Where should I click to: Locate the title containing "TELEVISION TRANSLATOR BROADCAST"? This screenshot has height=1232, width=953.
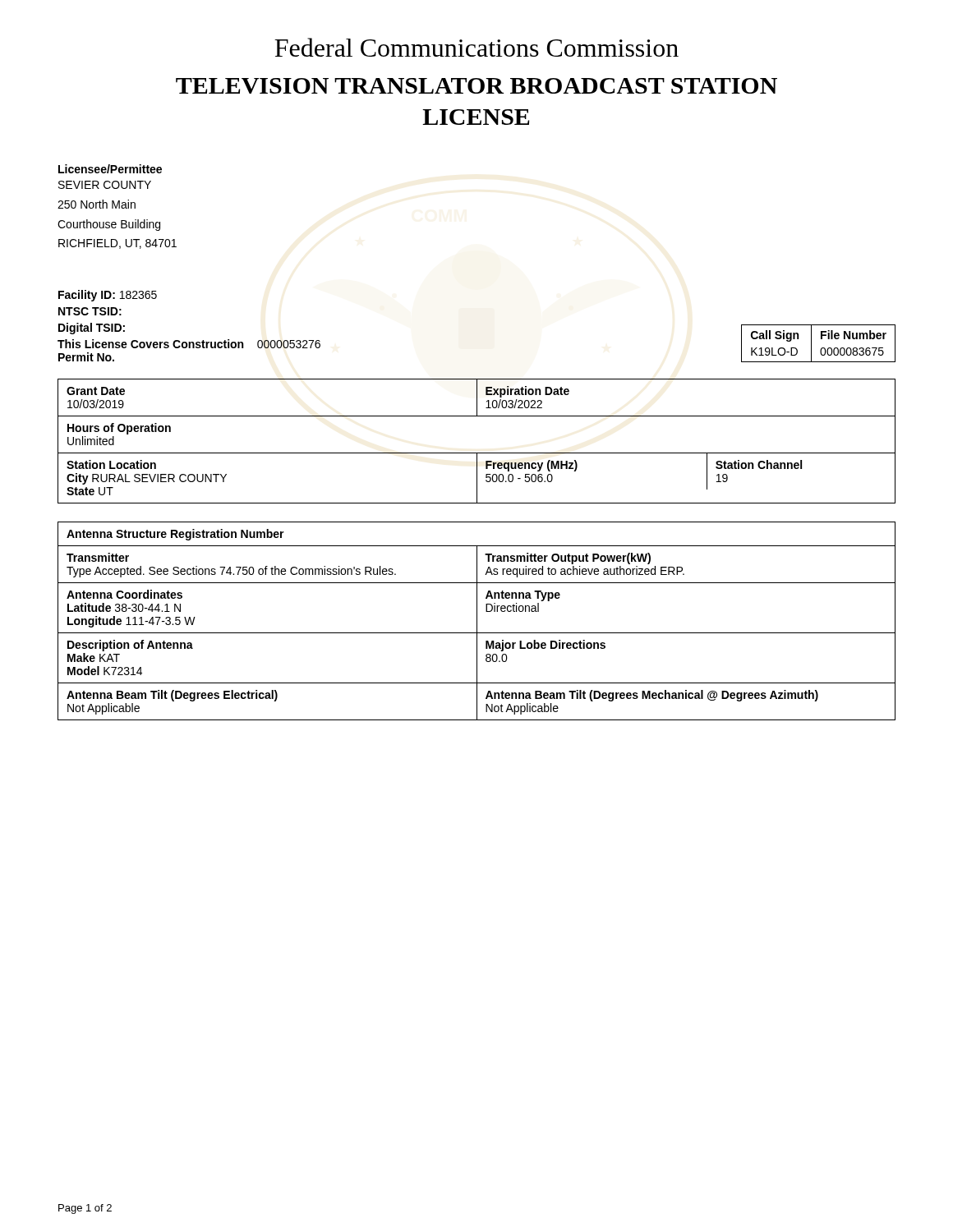(x=476, y=100)
